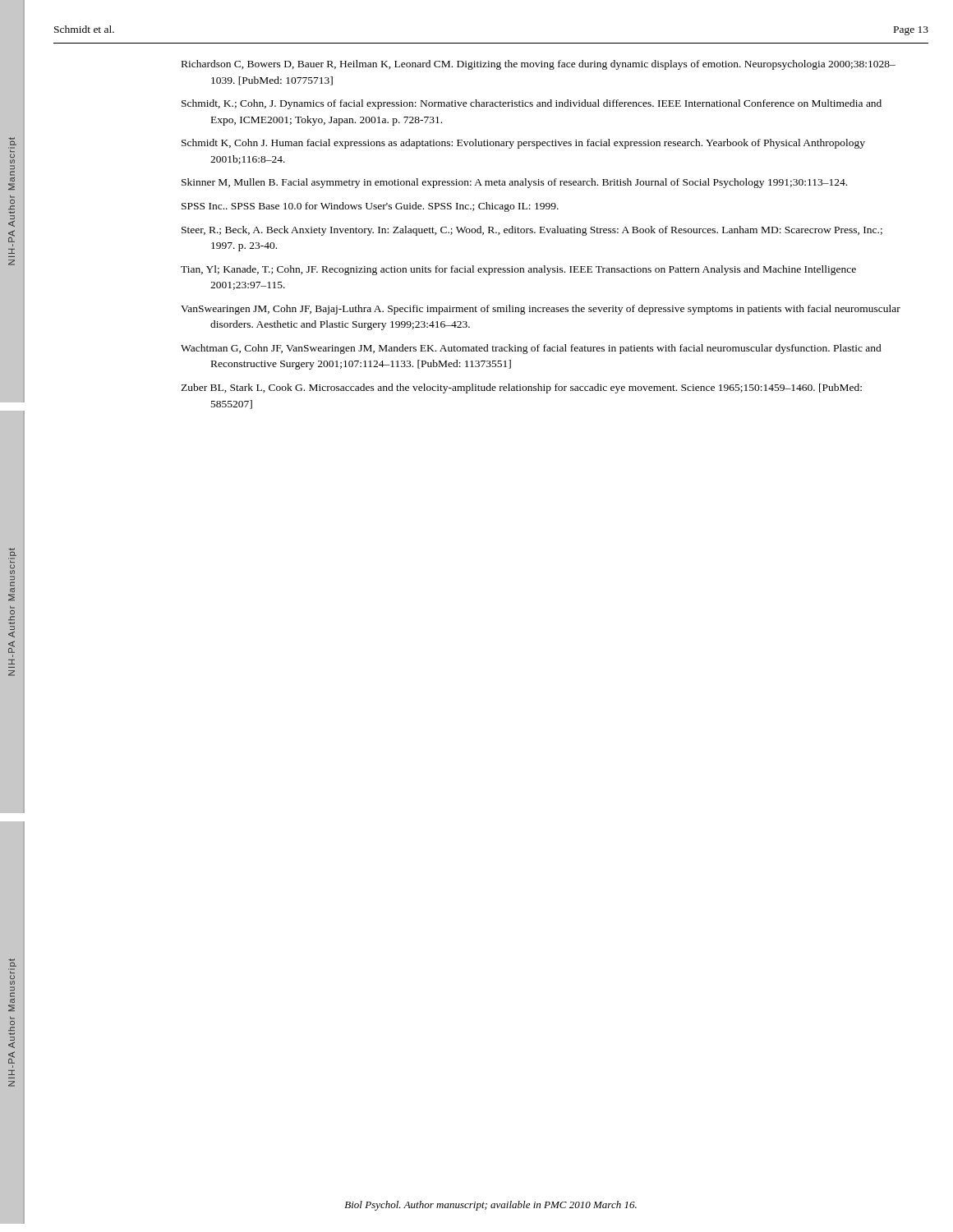This screenshot has width=953, height=1232.
Task: Find the block on this page that starts "SPSS Inc.. SPSS Base 10.0 for Windows"
Action: (x=370, y=206)
